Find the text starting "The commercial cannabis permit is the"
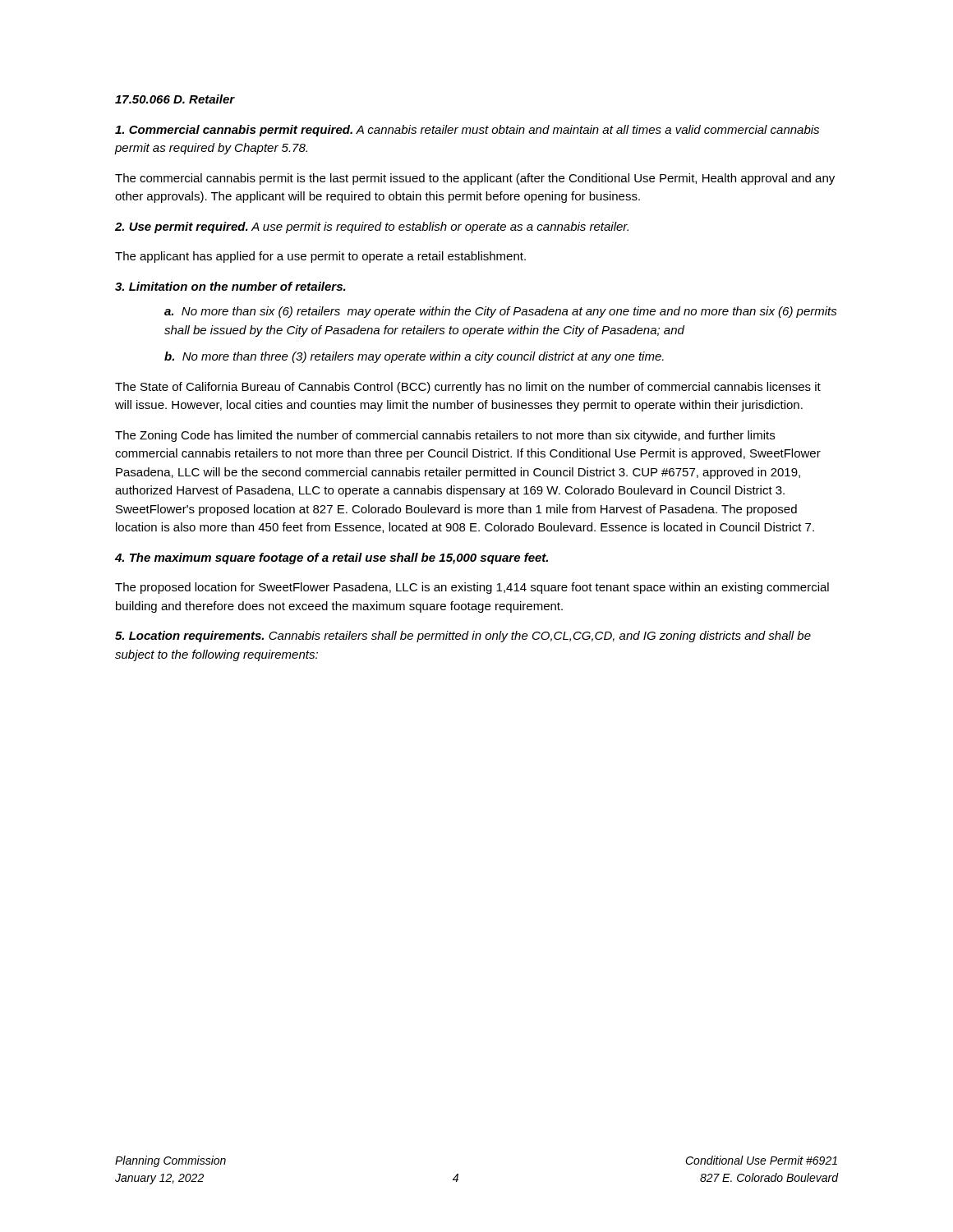This screenshot has height=1232, width=953. point(475,187)
